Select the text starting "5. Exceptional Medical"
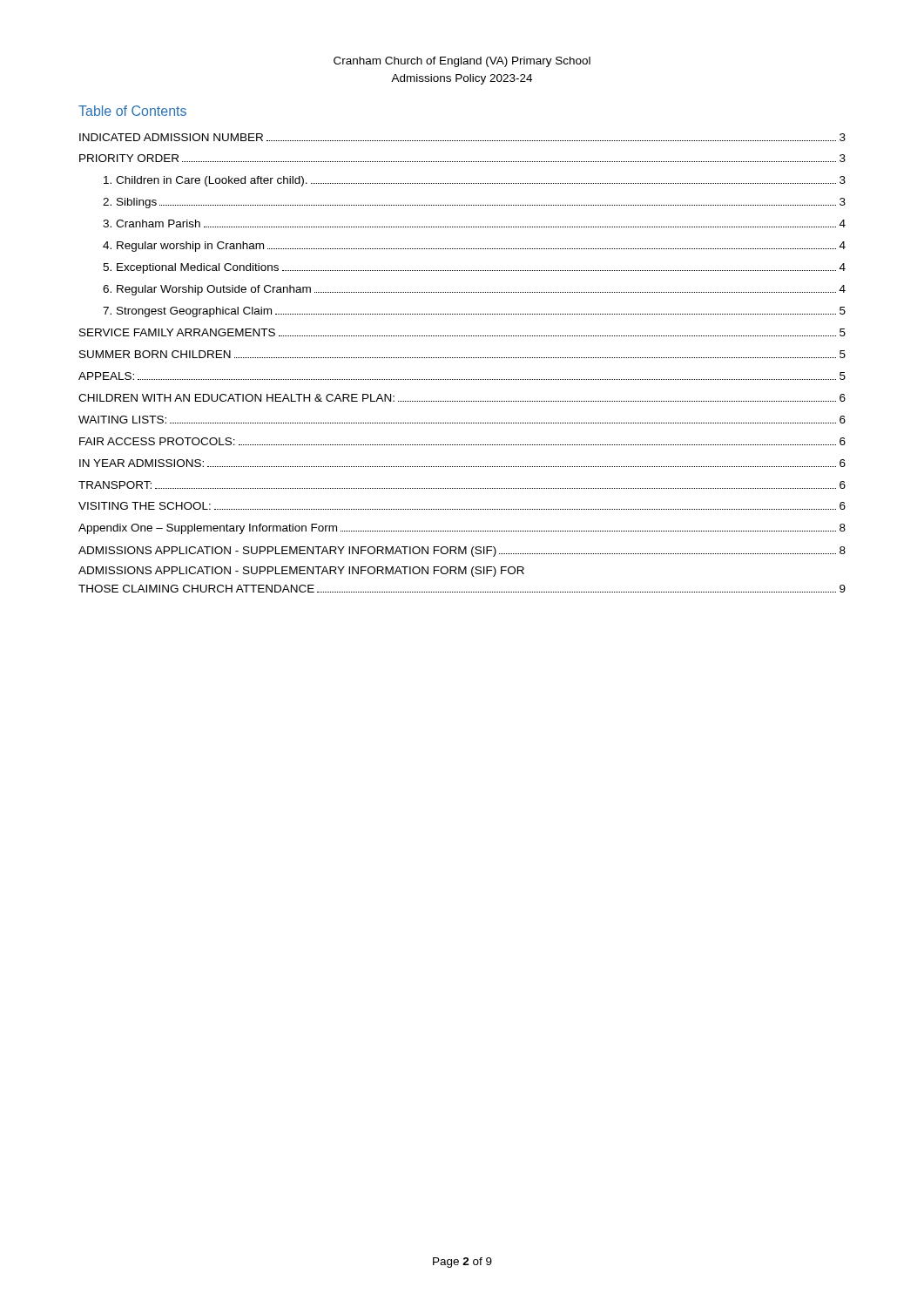The width and height of the screenshot is (924, 1307). point(474,268)
